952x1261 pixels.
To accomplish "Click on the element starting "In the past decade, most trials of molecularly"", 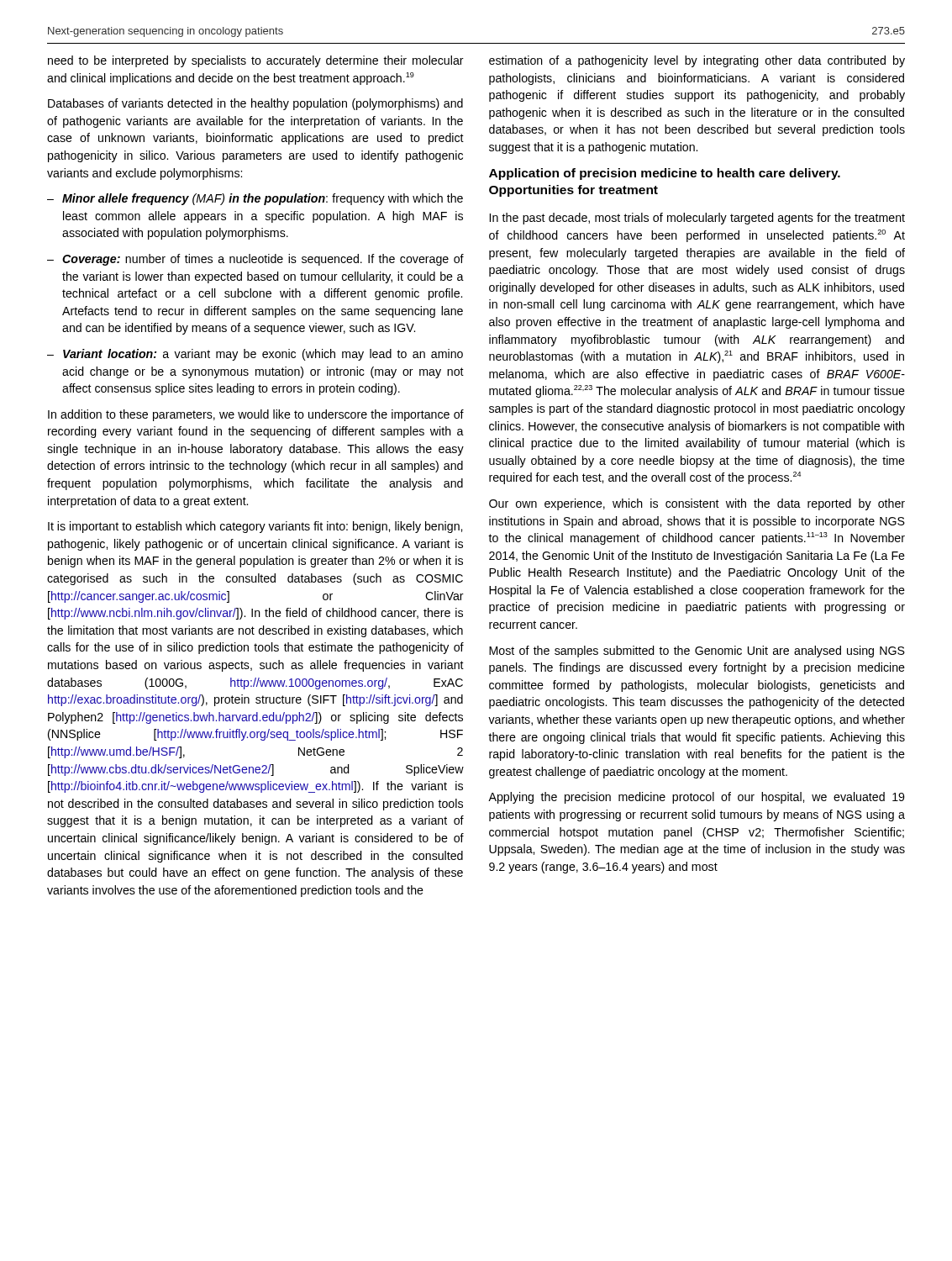I will click(697, 348).
